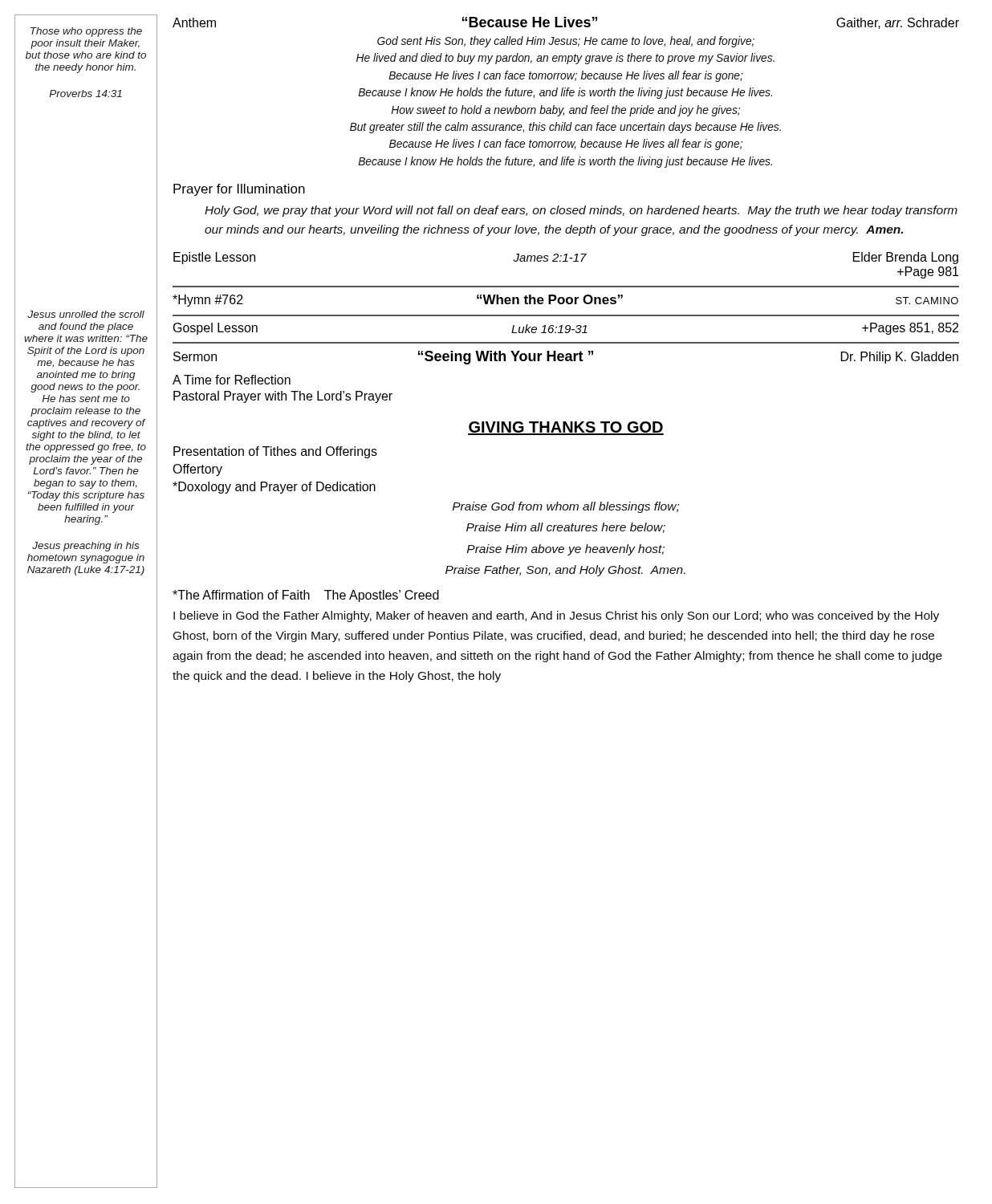
Task: Click on the text block with the text "Those who oppress the poor insult their Maker,"
Action: 86,49
